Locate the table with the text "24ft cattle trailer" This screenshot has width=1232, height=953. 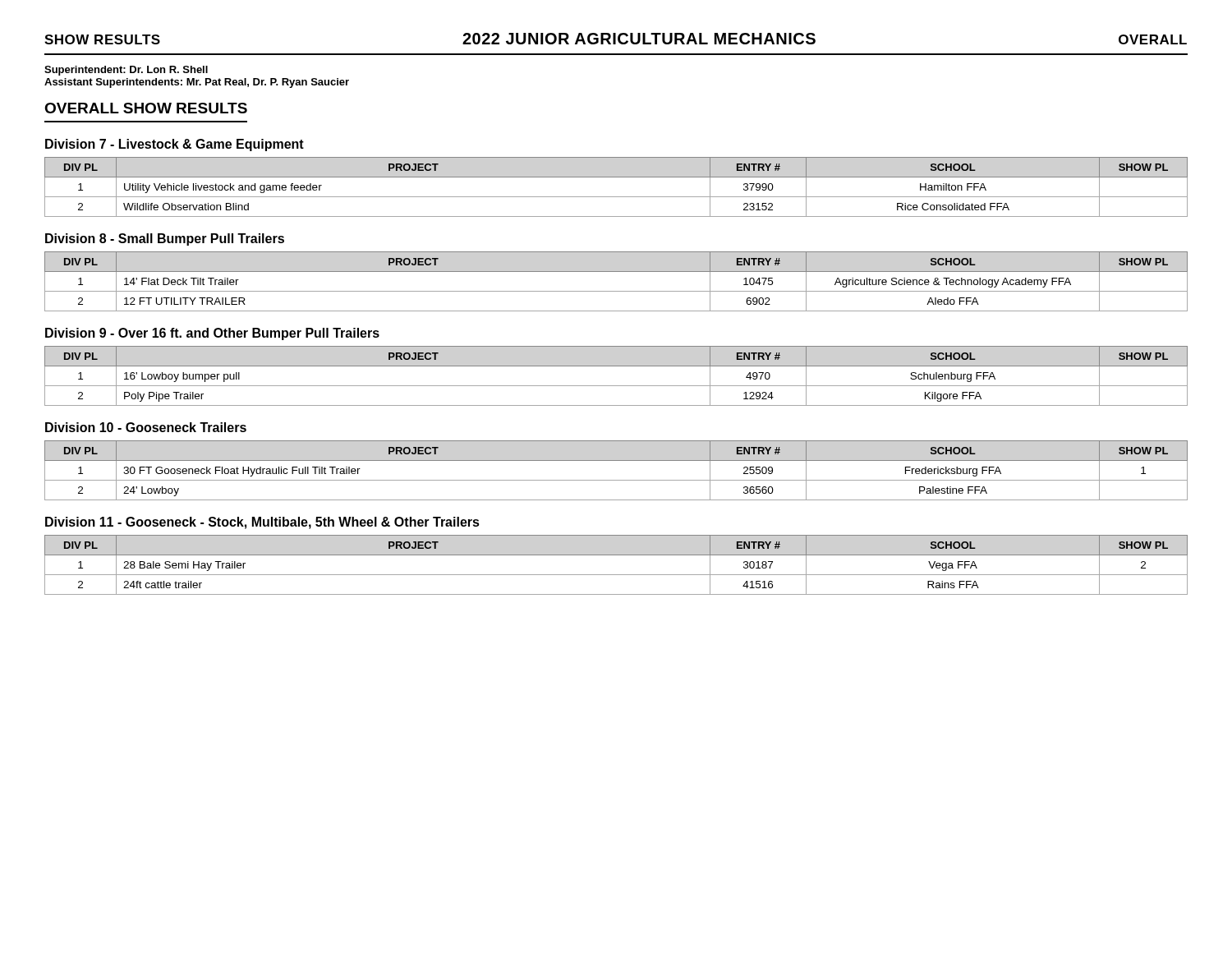tap(616, 565)
